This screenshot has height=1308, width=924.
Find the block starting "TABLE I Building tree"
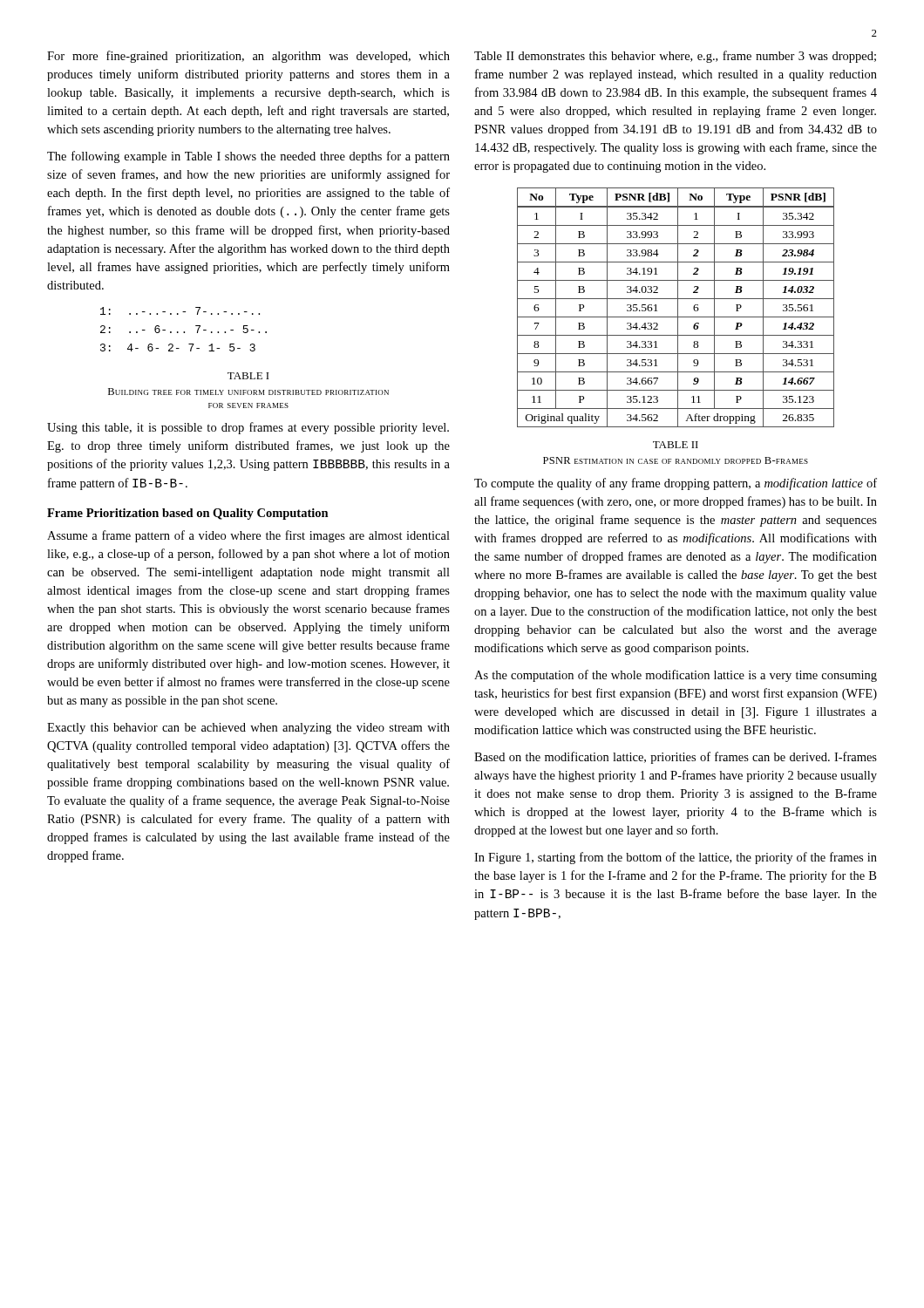[248, 390]
